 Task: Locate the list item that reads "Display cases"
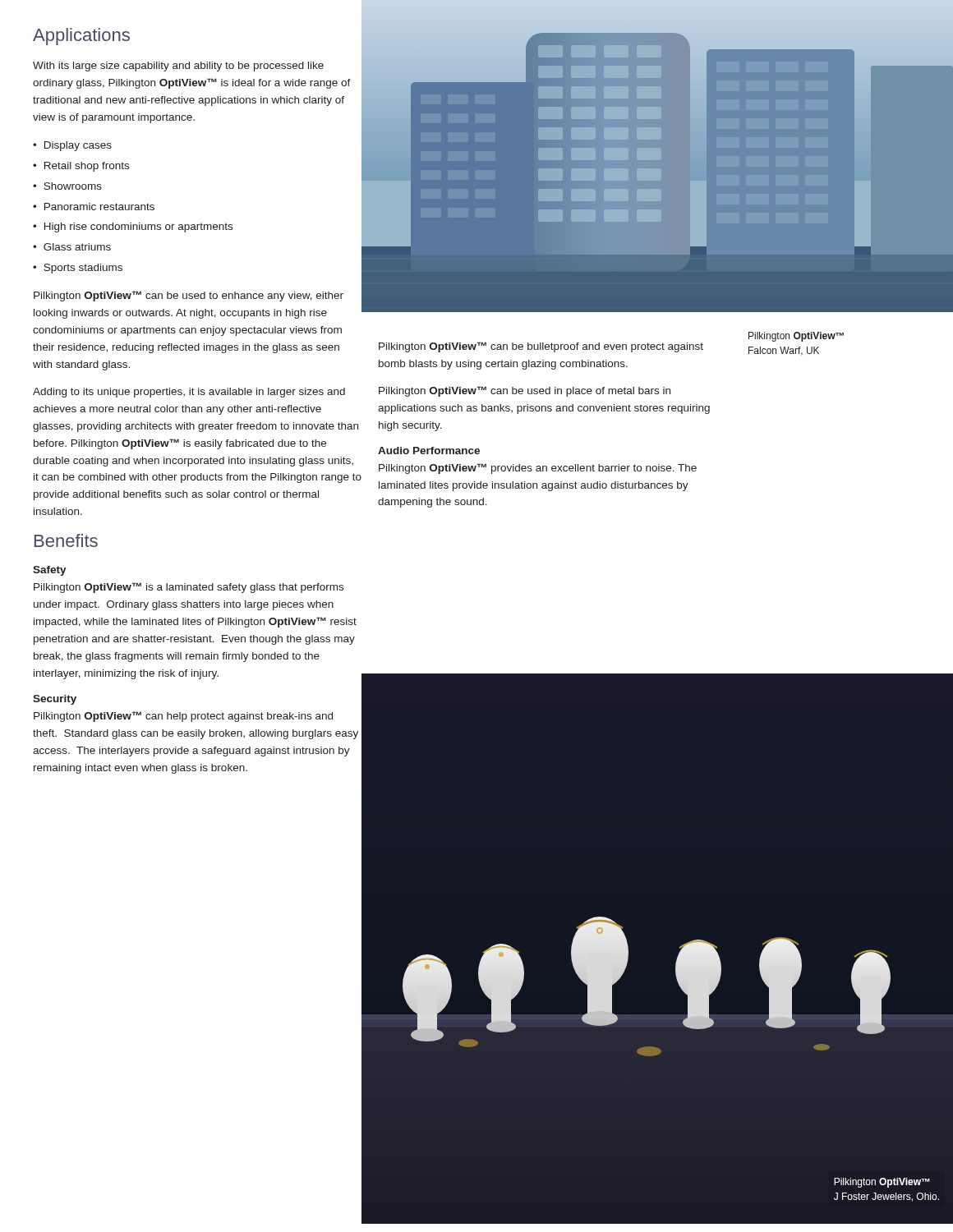pos(78,145)
